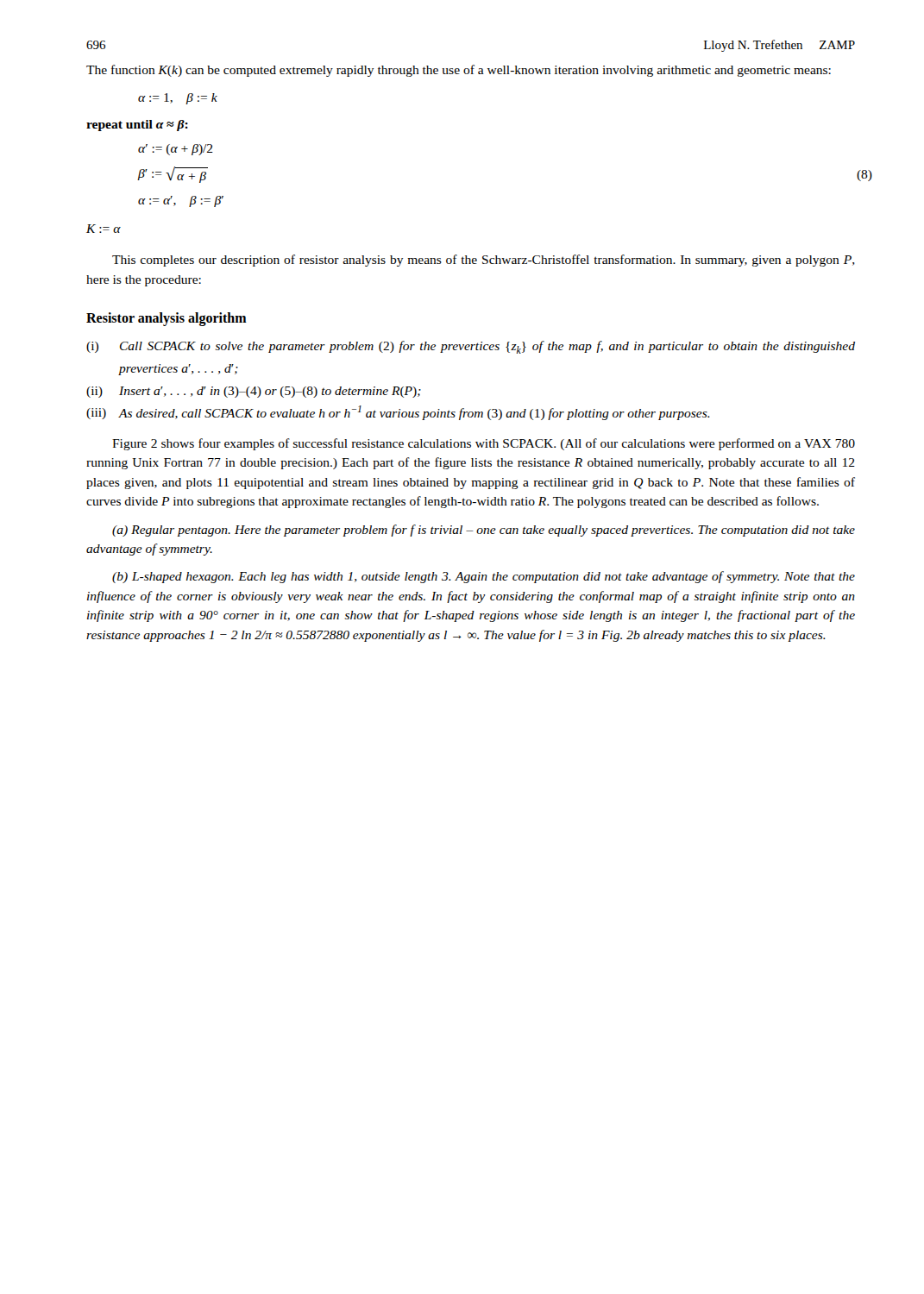Select the list item that says "(iii) As desired, call"
This screenshot has width=924, height=1294.
click(x=471, y=413)
